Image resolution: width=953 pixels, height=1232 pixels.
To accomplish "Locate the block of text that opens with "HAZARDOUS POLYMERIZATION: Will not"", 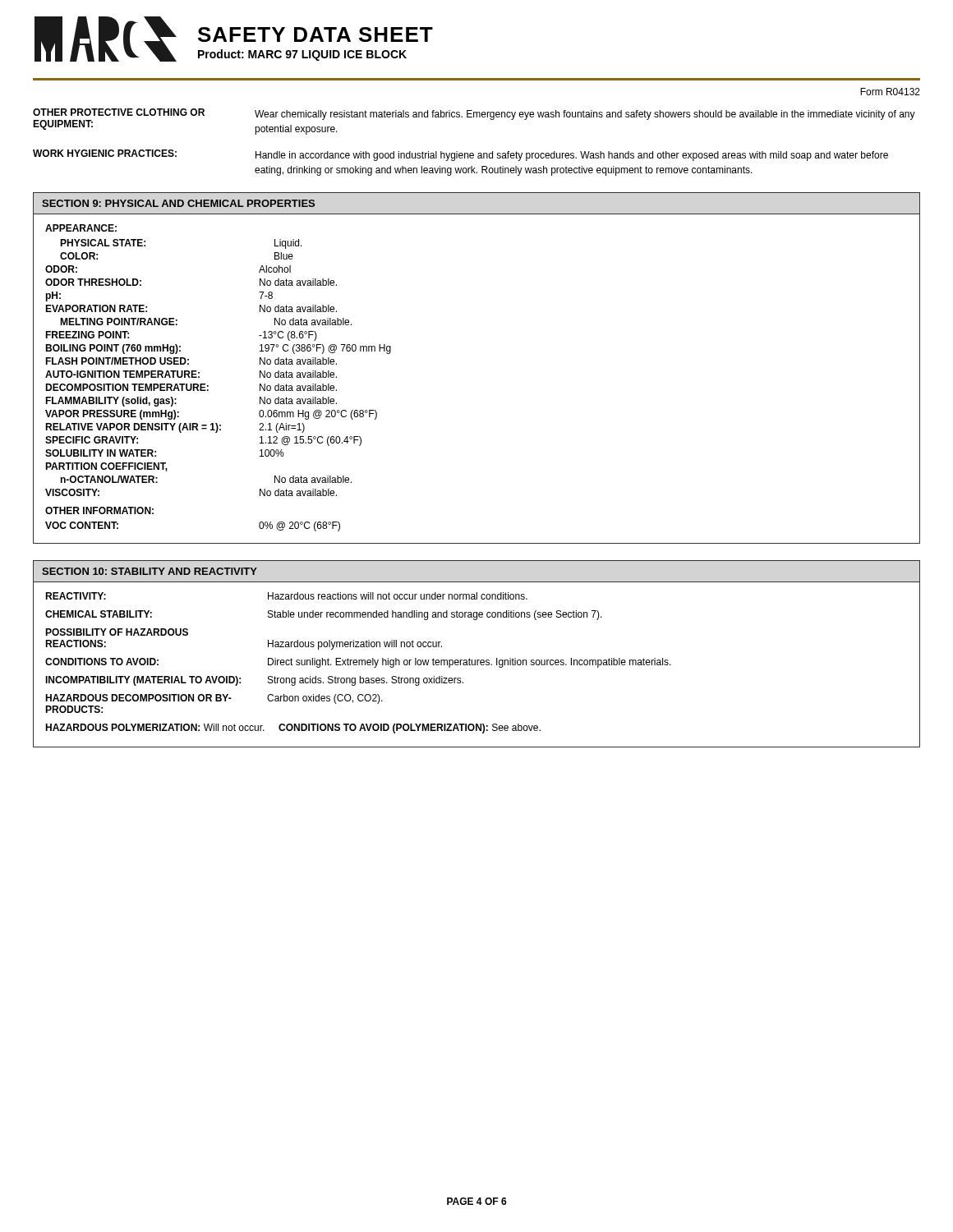I will pos(293,728).
